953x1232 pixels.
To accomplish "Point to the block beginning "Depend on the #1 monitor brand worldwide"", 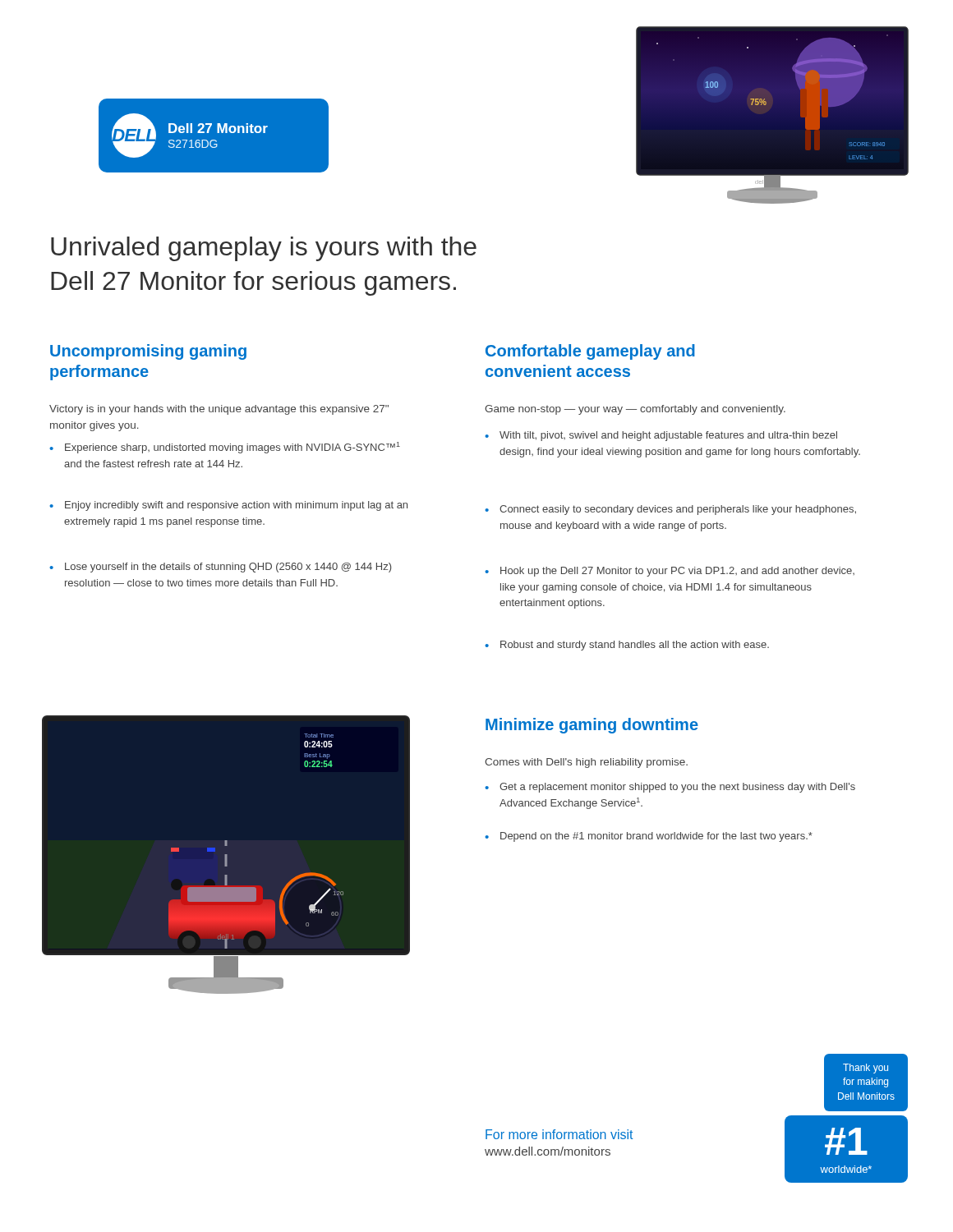I will point(678,836).
